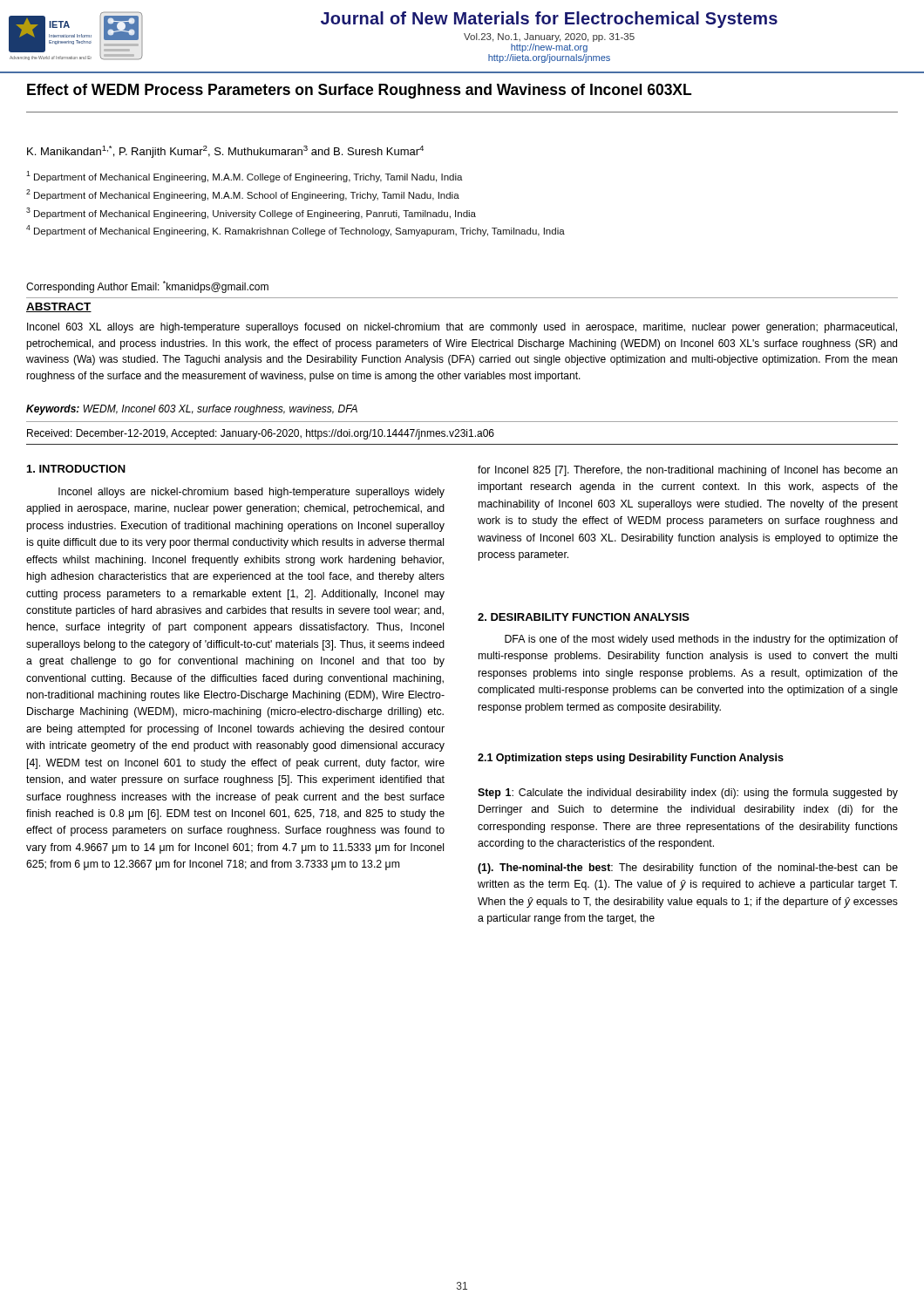The height and width of the screenshot is (1308, 924).
Task: Click on the text block with the text "DFA is one of the most widely"
Action: click(x=688, y=674)
